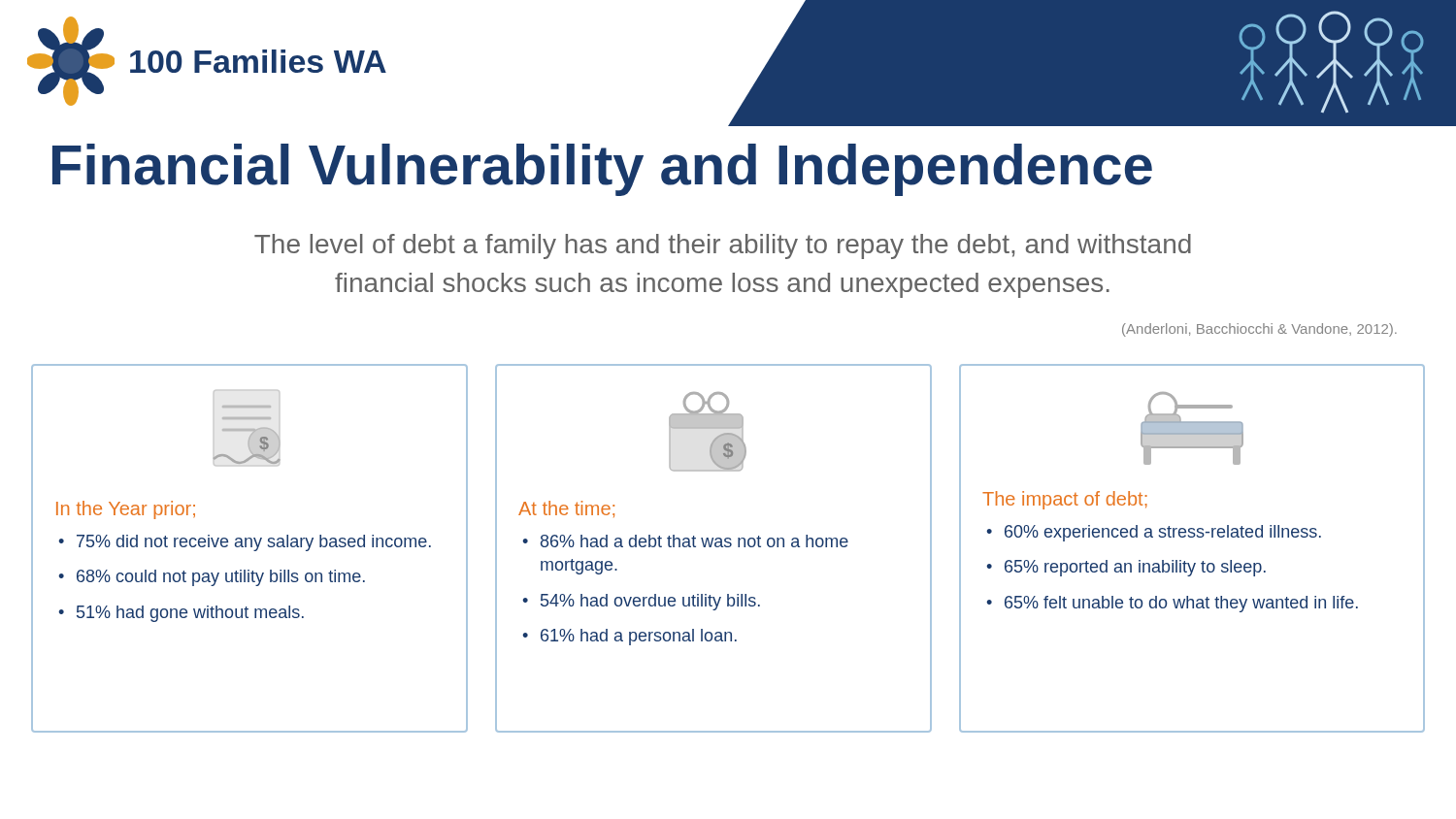Point to the block starting "At the time;"
The height and width of the screenshot is (819, 1456).
567,508
